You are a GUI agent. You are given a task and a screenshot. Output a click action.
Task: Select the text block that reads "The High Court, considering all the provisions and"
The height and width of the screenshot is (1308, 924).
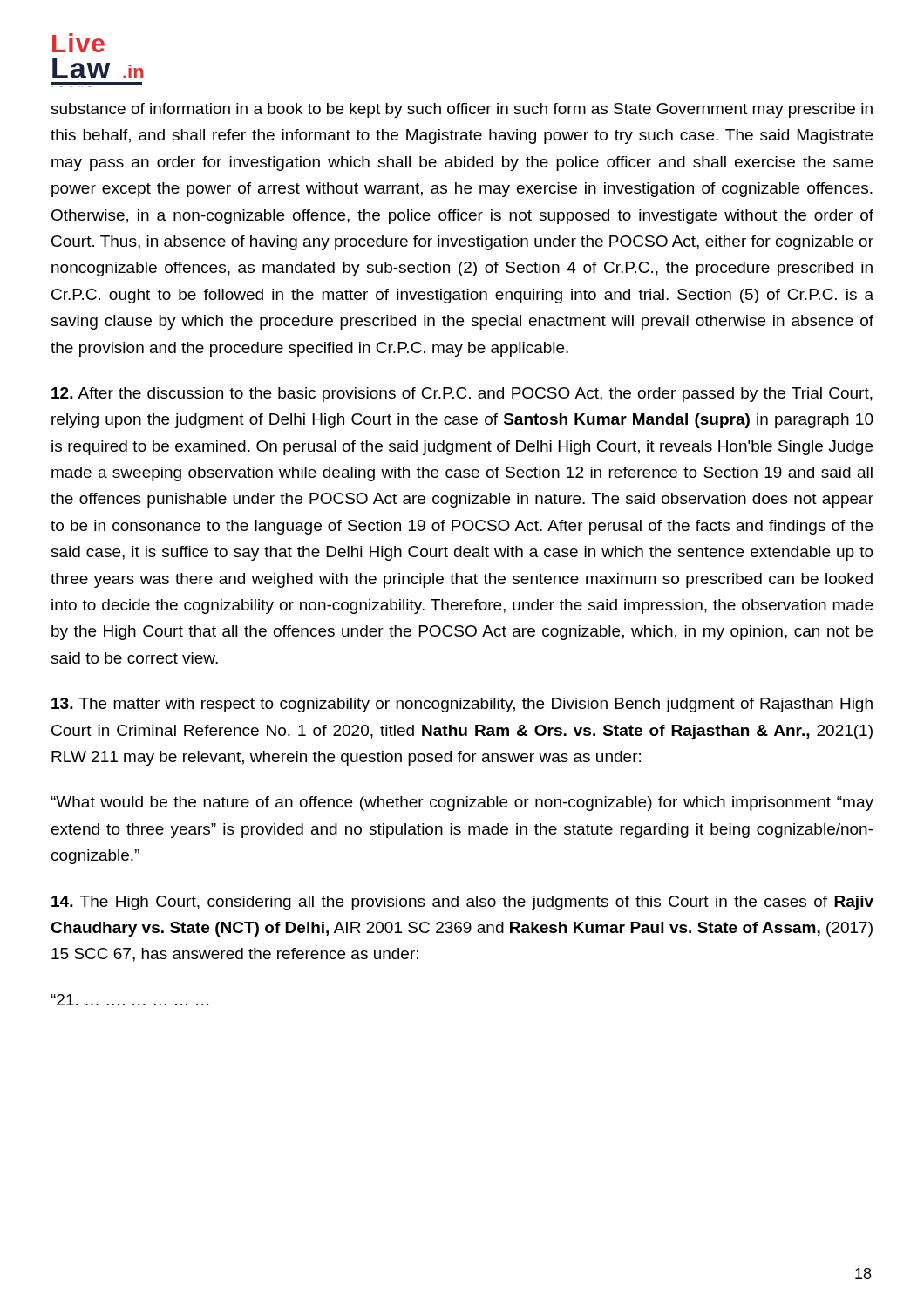pos(462,927)
